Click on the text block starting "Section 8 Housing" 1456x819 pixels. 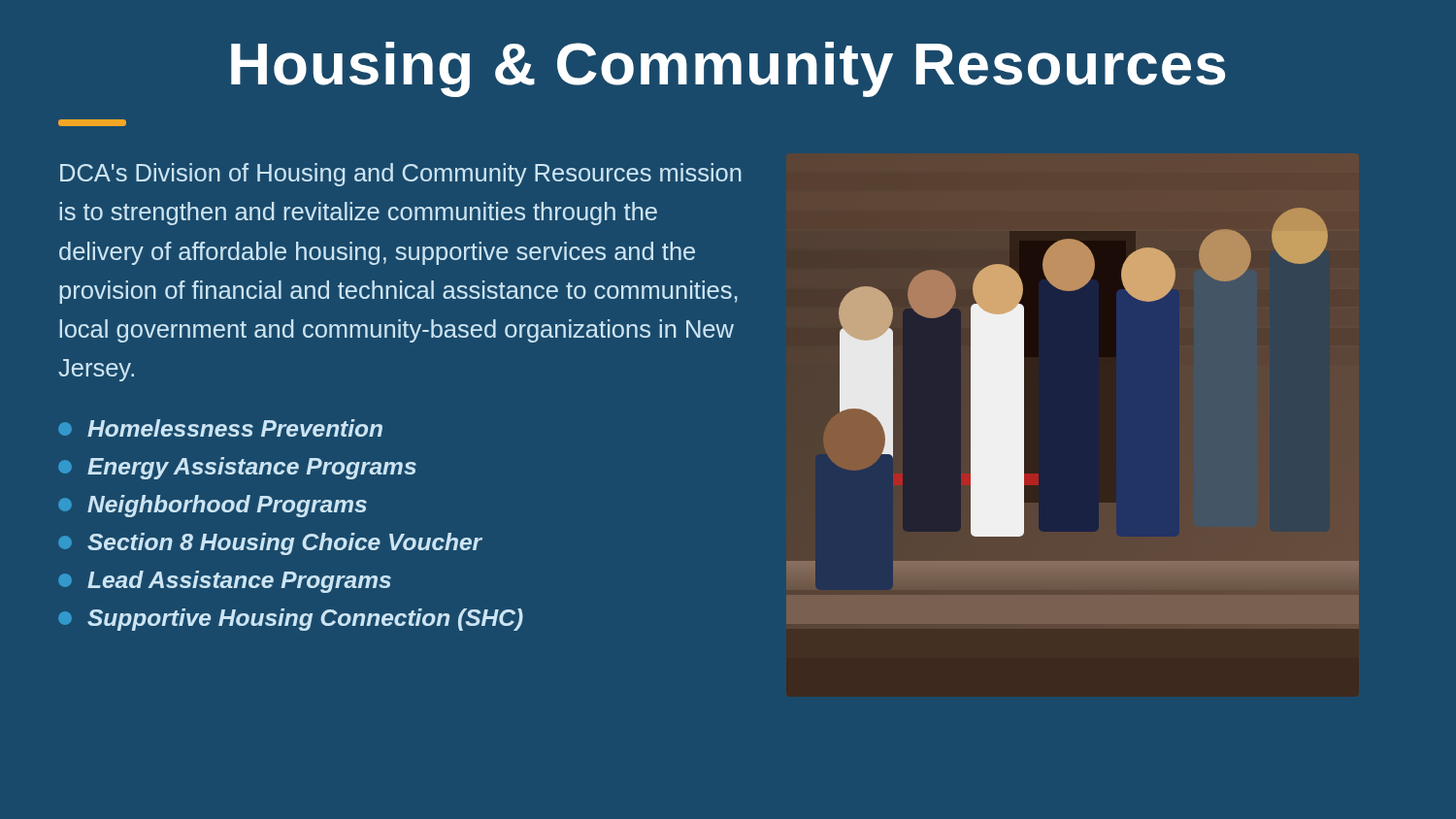point(270,542)
